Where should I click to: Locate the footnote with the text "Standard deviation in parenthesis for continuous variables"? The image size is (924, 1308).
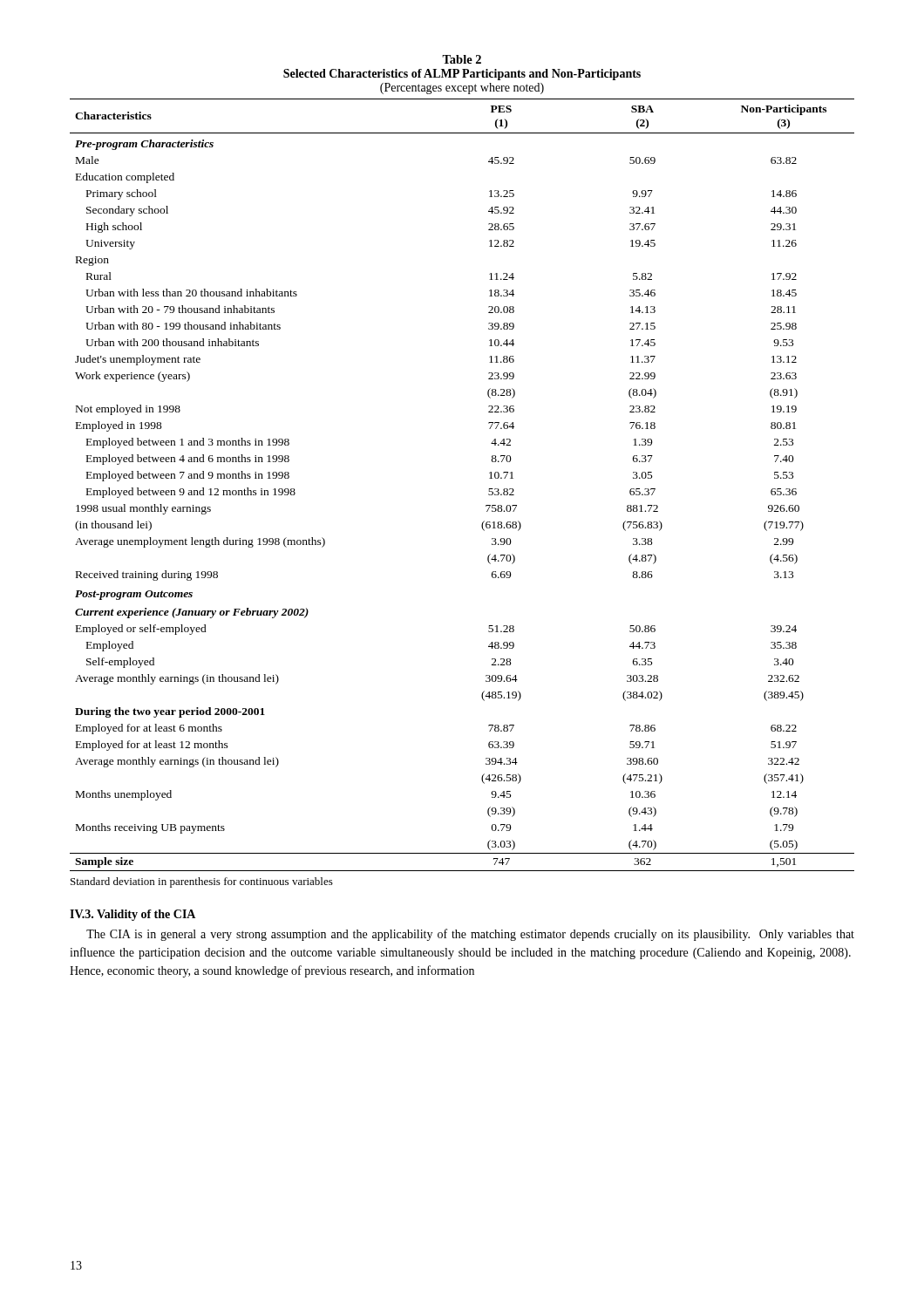click(x=201, y=881)
